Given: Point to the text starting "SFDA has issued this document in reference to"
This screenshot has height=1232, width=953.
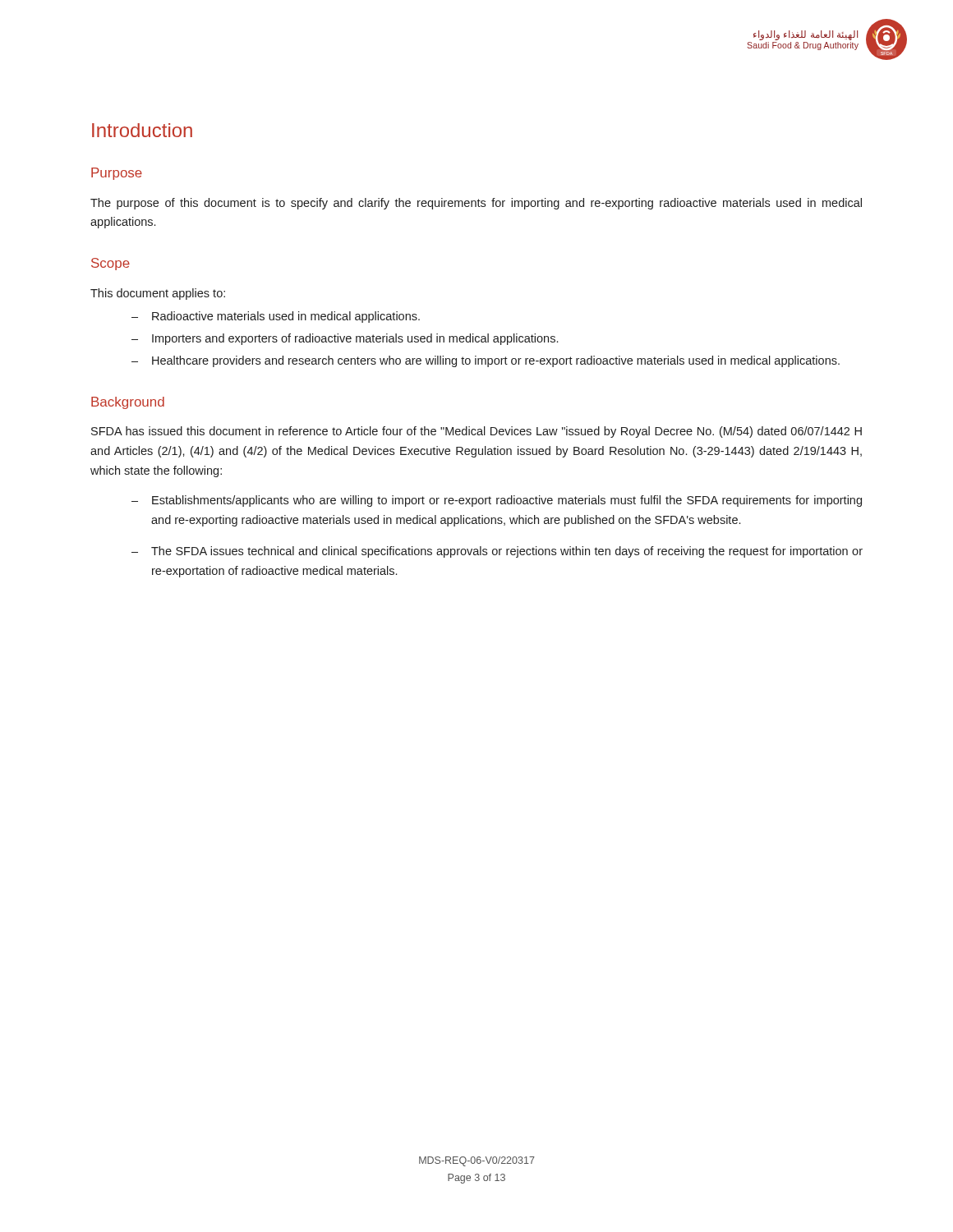Looking at the screenshot, I should coord(476,452).
